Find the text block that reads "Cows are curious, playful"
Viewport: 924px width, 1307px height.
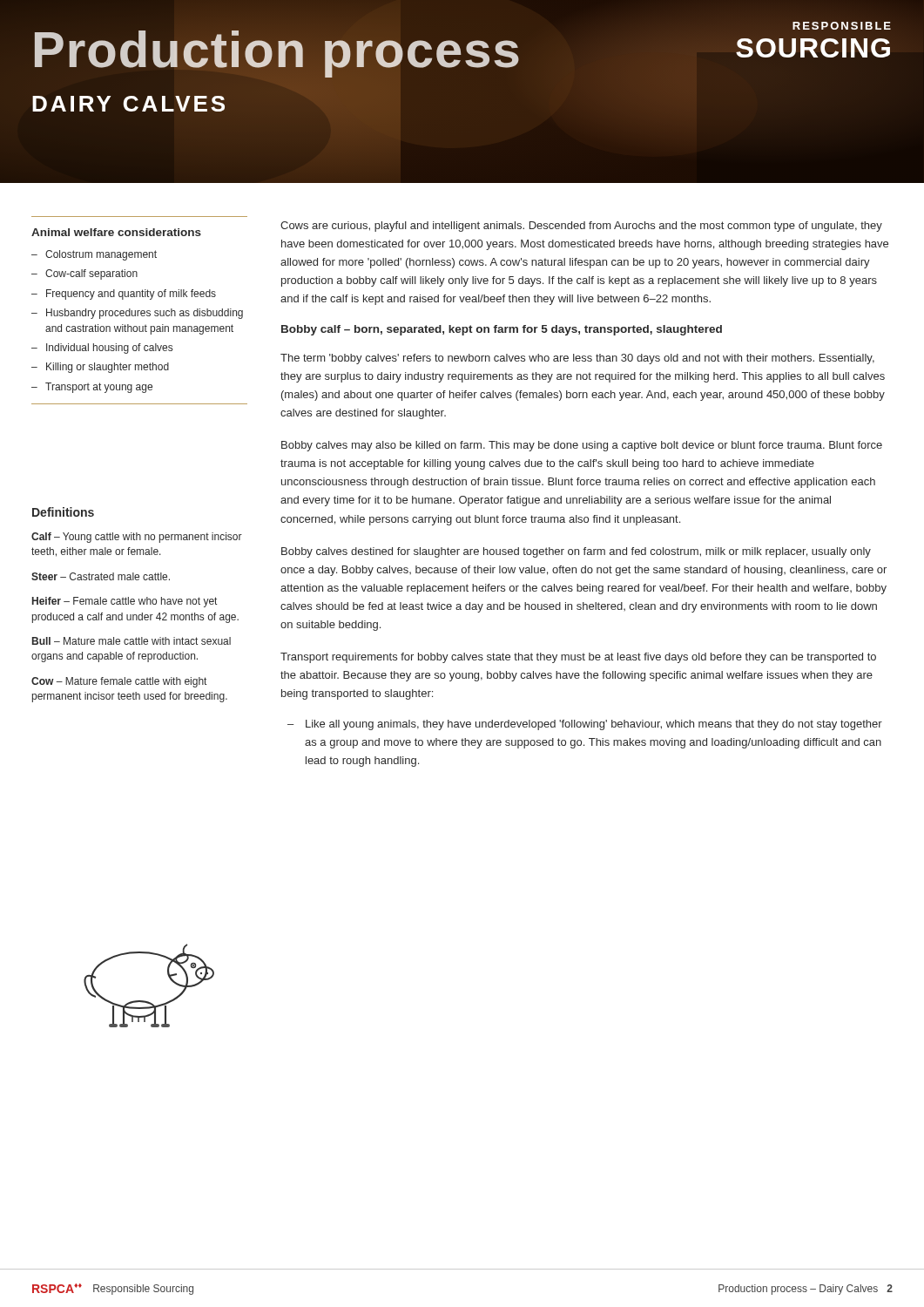coord(585,262)
